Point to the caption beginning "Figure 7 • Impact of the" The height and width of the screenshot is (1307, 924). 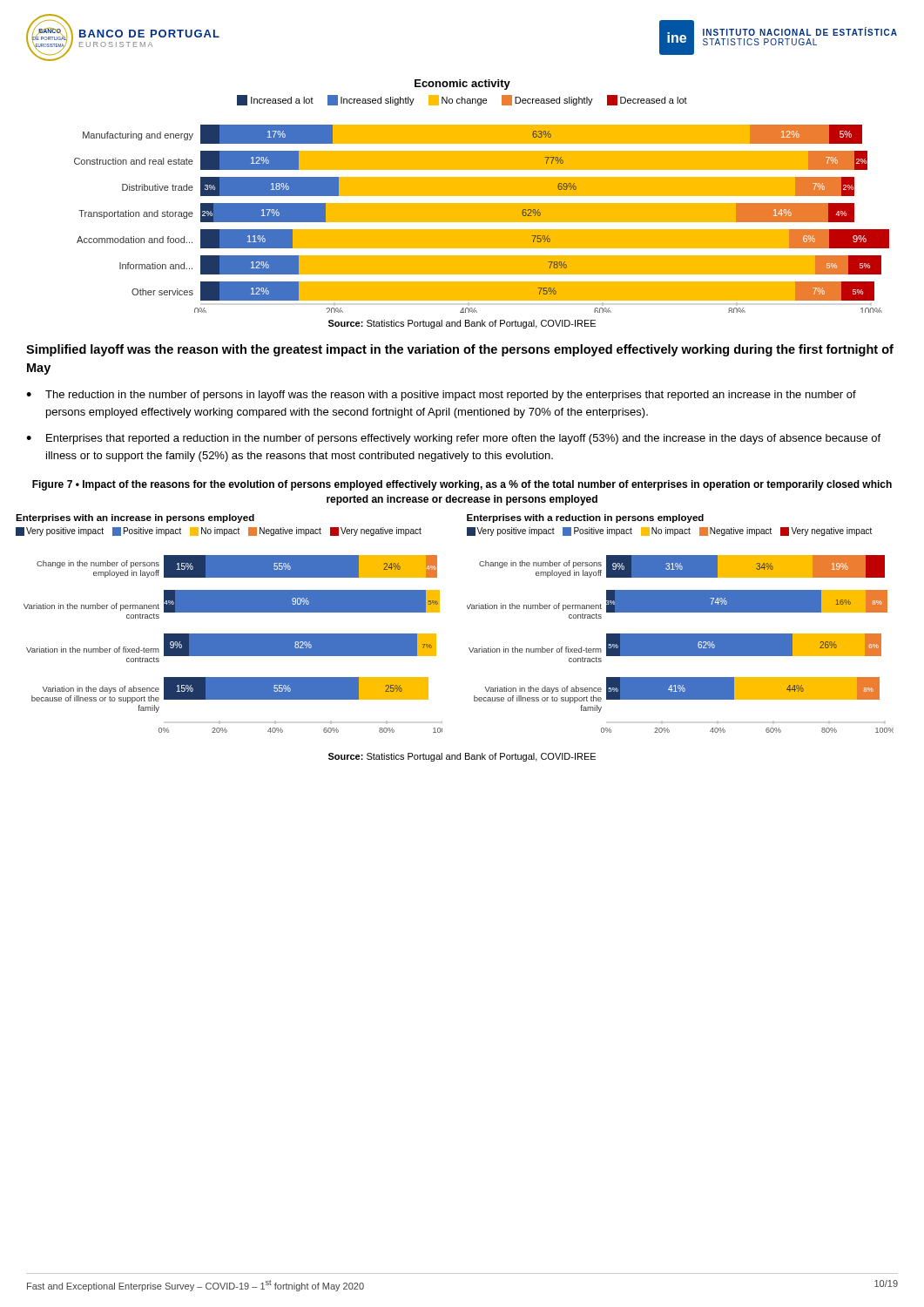tap(462, 492)
